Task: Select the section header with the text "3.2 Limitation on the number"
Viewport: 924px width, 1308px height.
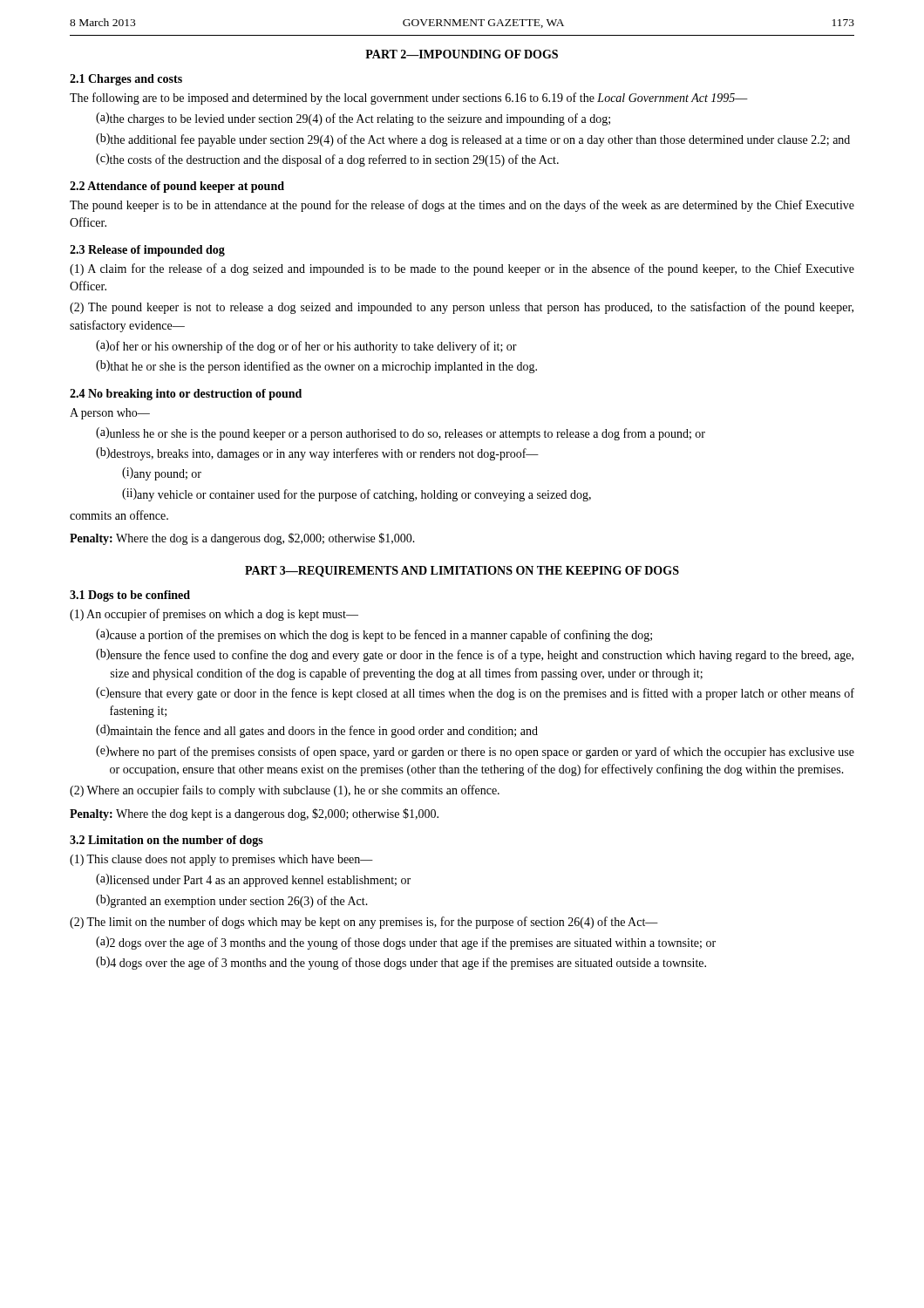Action: click(166, 840)
